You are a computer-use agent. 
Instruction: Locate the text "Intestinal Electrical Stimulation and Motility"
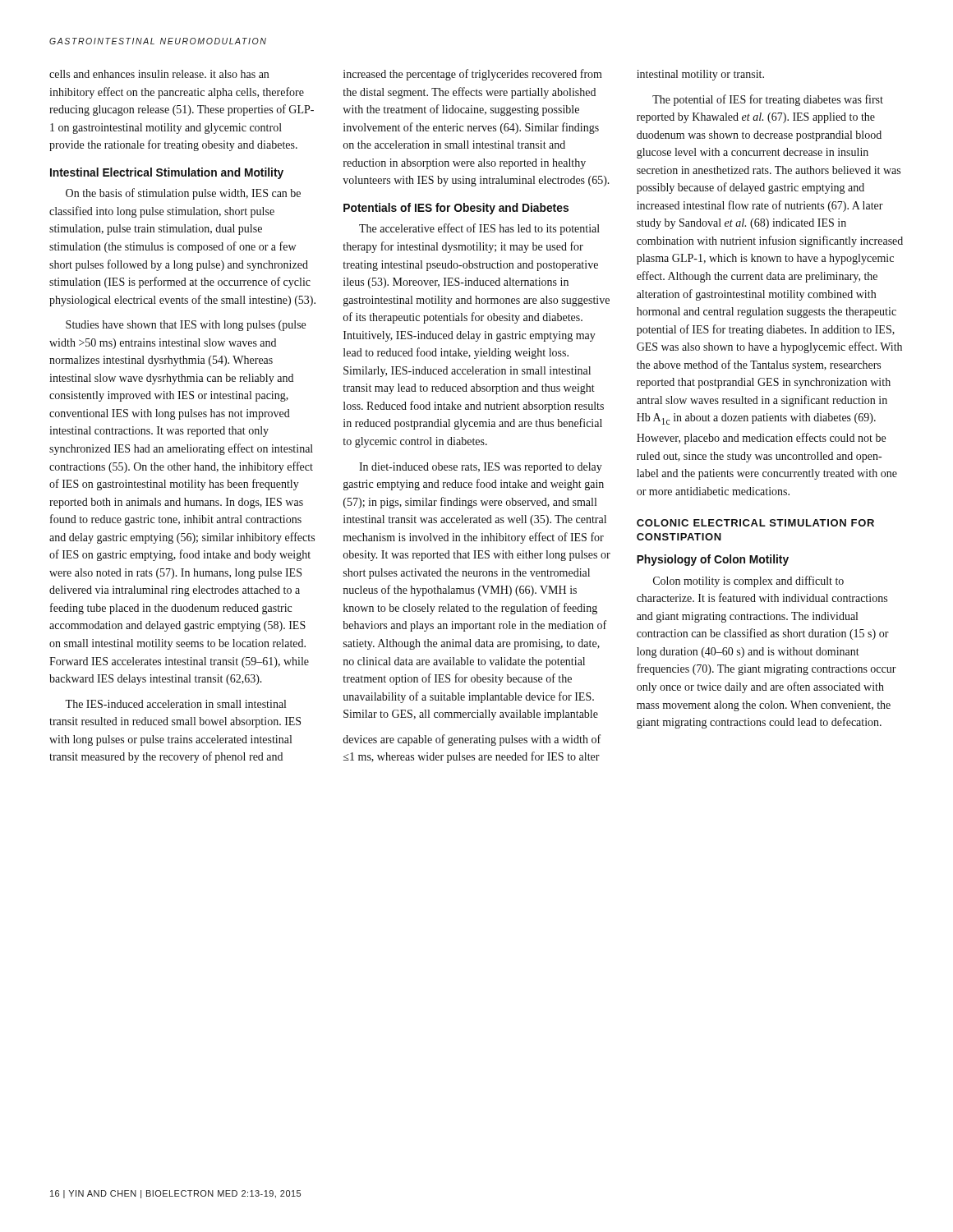pos(166,173)
